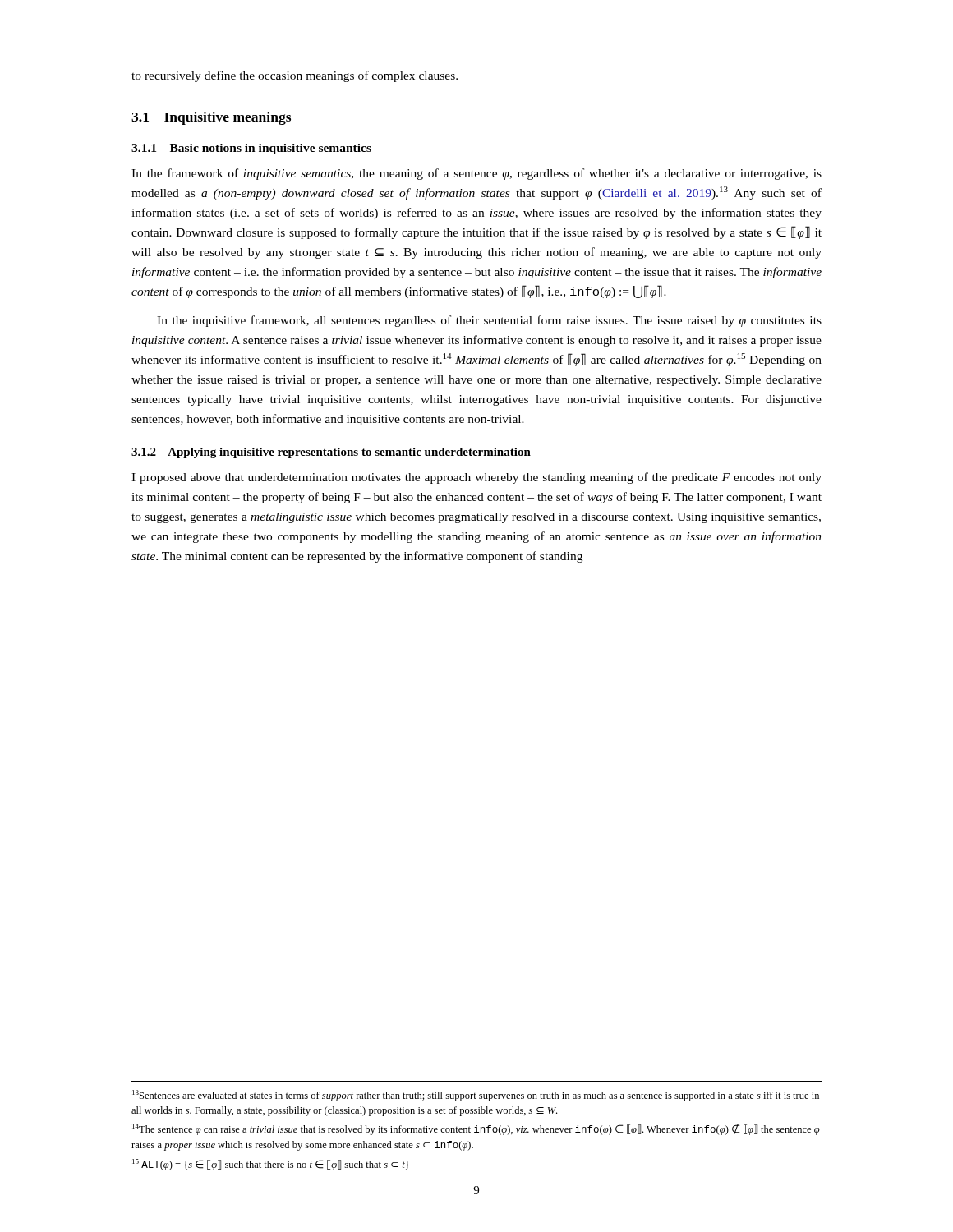Viewport: 953px width, 1232px height.
Task: Click on the section header that says "3.1.2 Applying inquisitive representations to semantic underdetermination"
Action: [x=331, y=452]
